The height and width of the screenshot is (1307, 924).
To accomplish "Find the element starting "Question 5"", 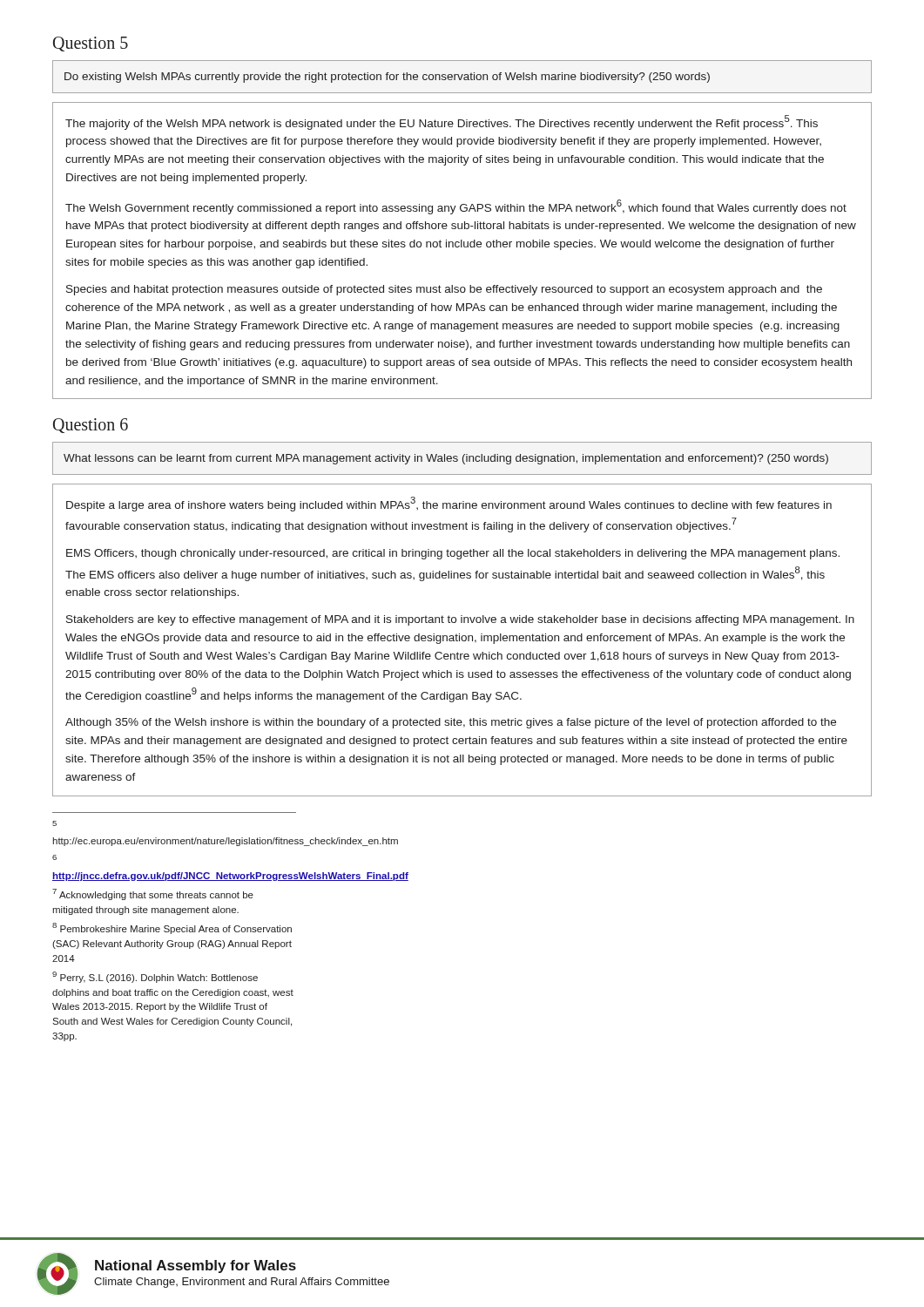I will tap(90, 43).
